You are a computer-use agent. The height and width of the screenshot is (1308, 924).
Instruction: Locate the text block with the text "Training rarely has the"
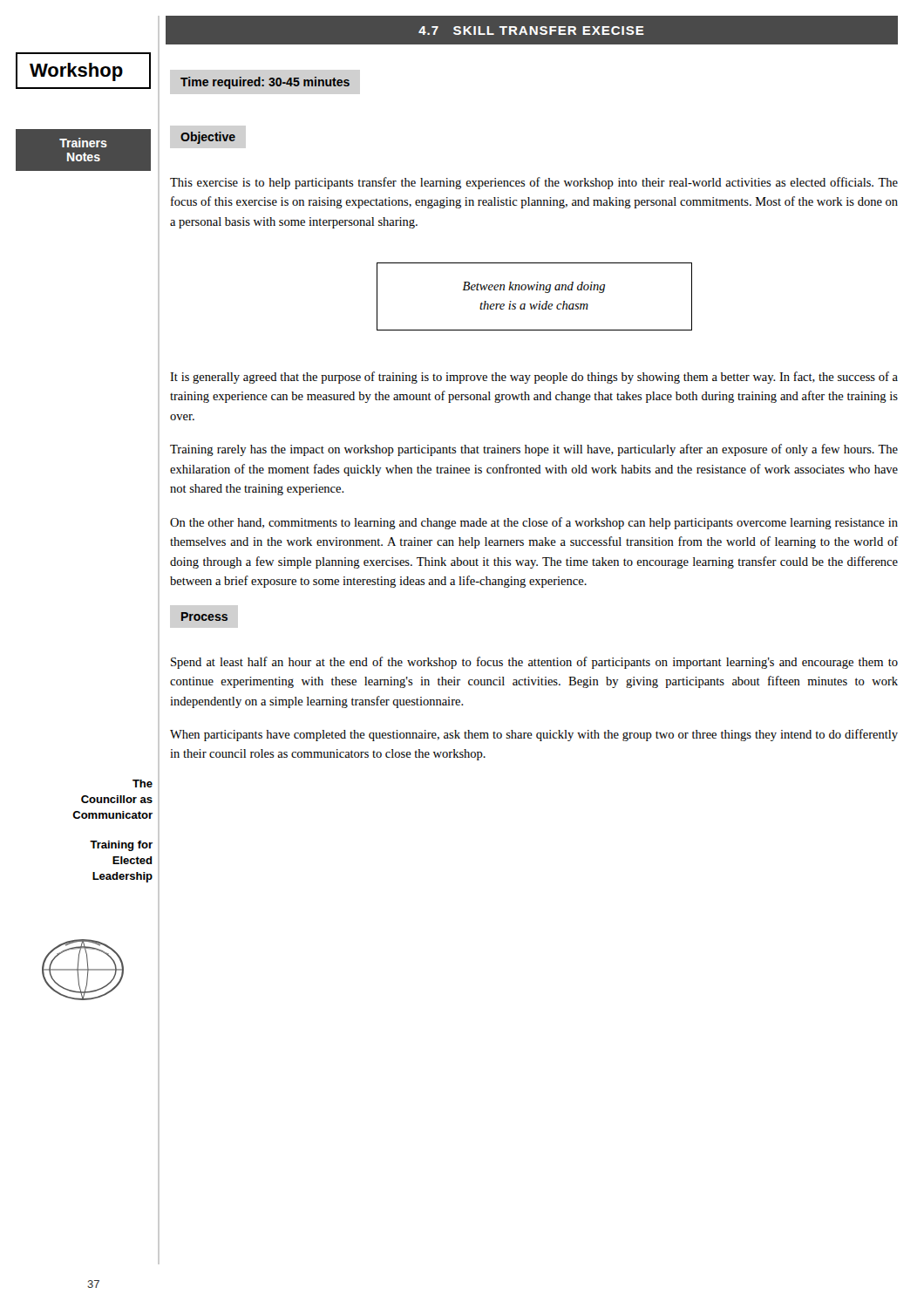(x=534, y=469)
